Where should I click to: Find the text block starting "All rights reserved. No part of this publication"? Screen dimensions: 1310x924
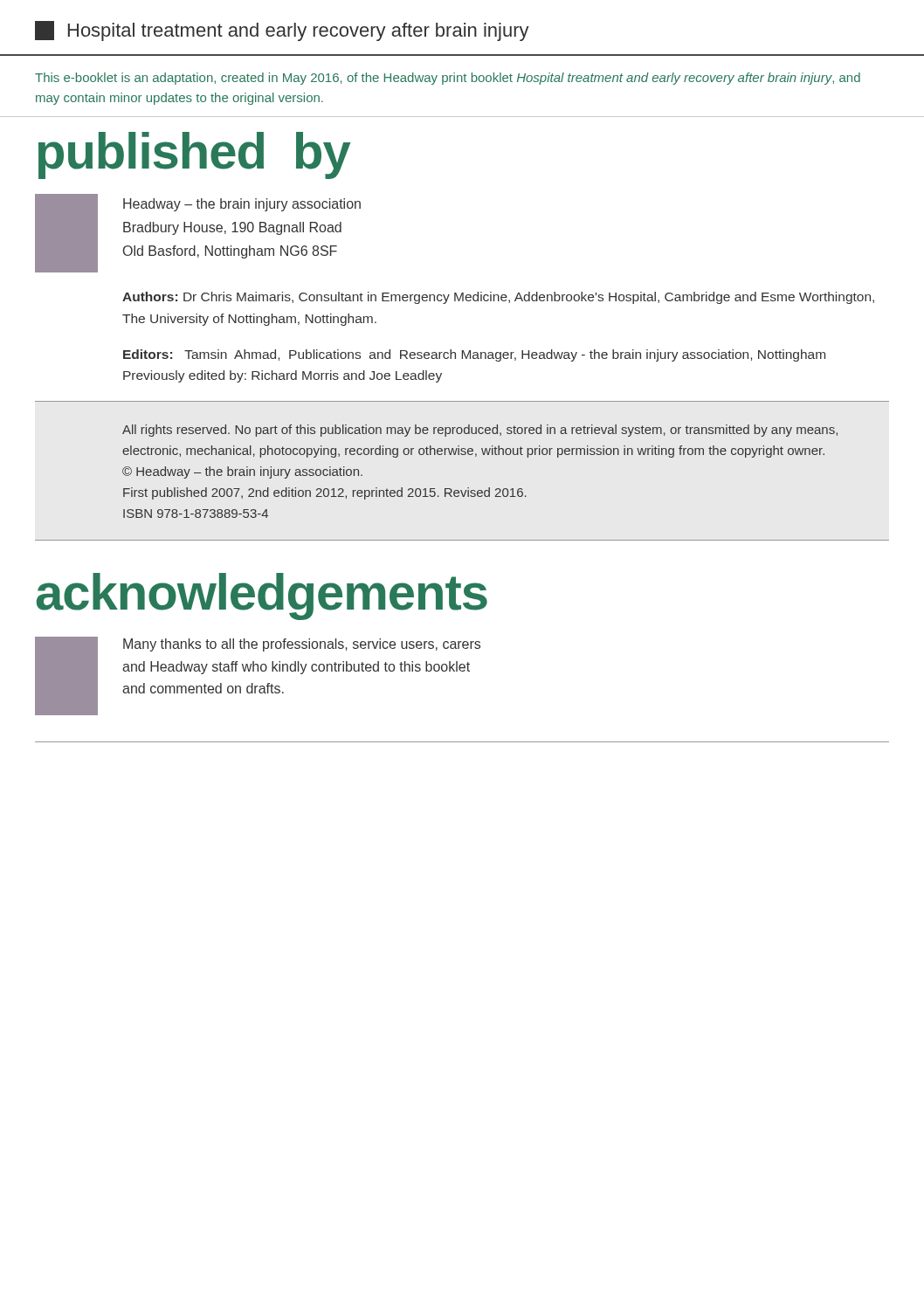(x=493, y=440)
